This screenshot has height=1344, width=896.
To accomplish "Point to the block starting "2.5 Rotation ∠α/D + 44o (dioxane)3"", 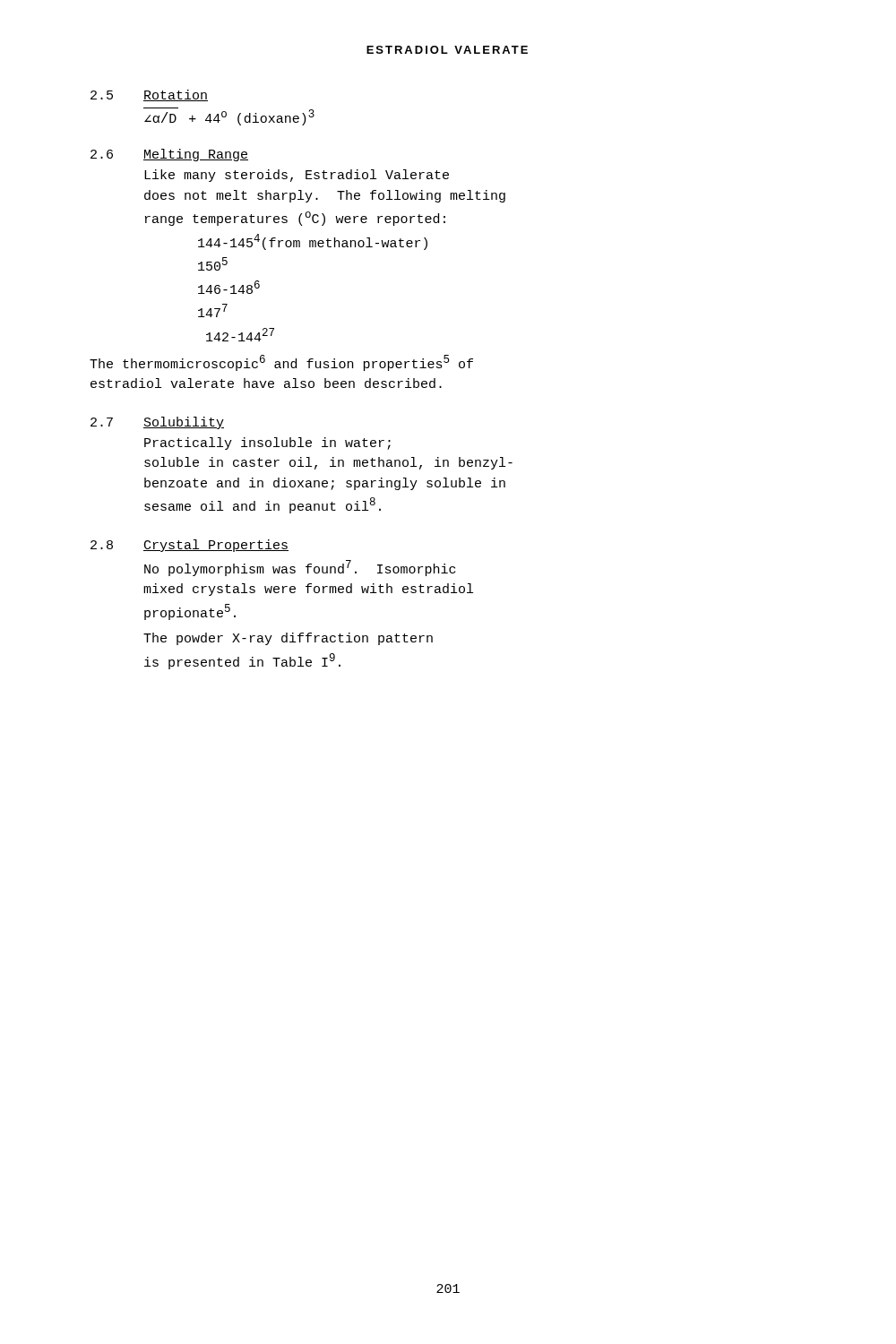I will (x=149, y=95).
